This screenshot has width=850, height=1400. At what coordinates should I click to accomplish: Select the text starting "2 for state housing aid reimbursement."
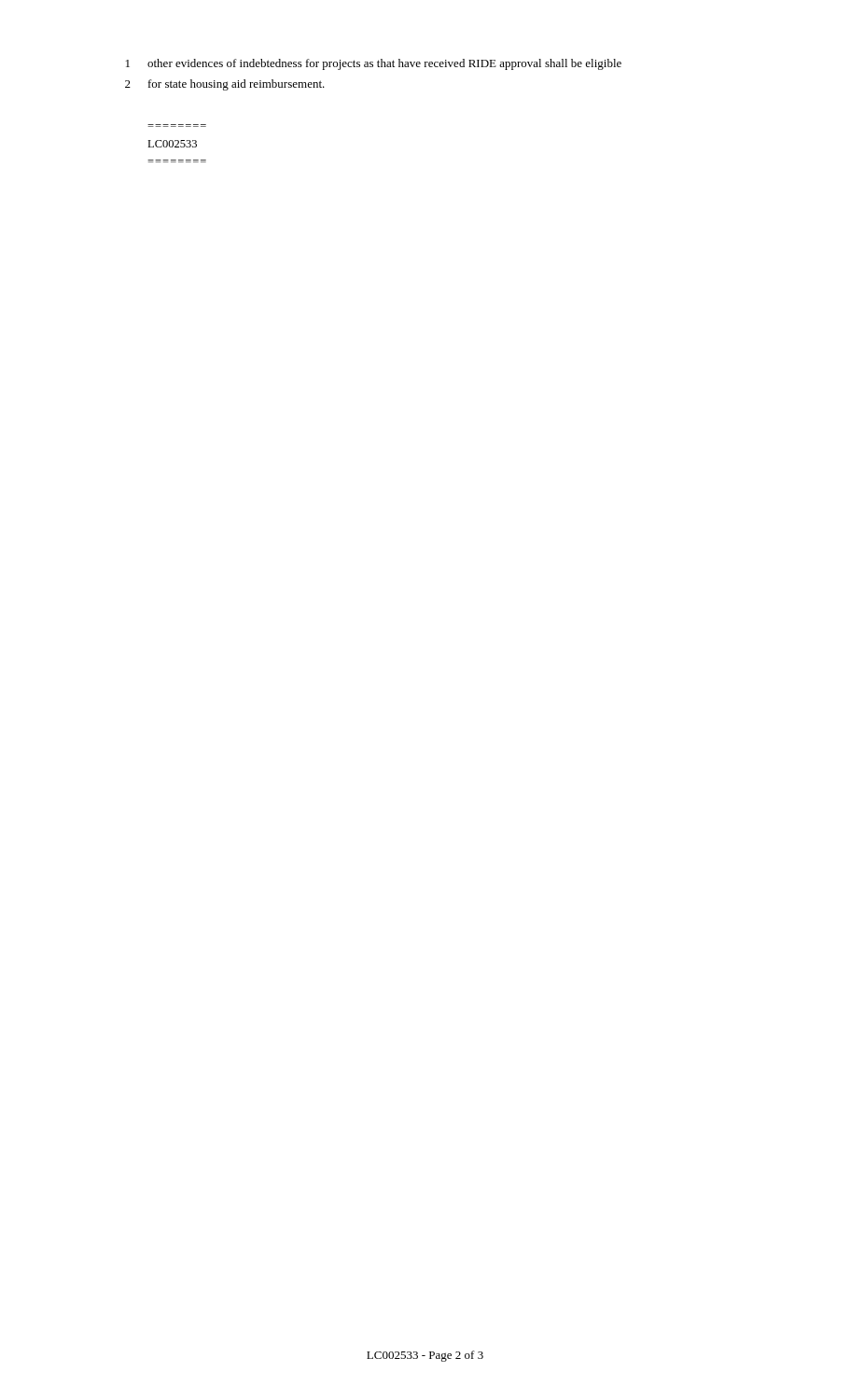tap(200, 84)
